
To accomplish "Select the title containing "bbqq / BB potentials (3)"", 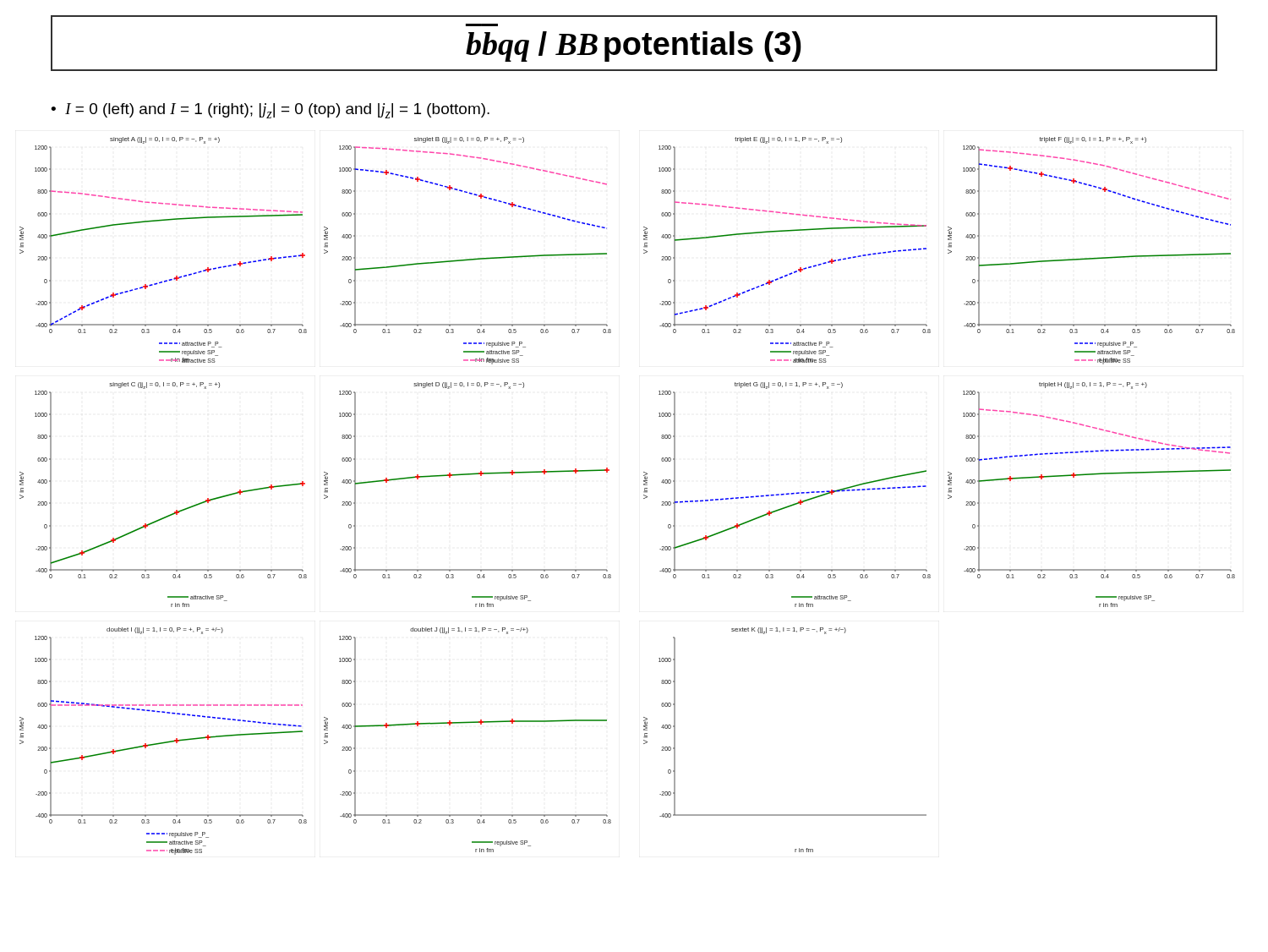I will [x=634, y=44].
